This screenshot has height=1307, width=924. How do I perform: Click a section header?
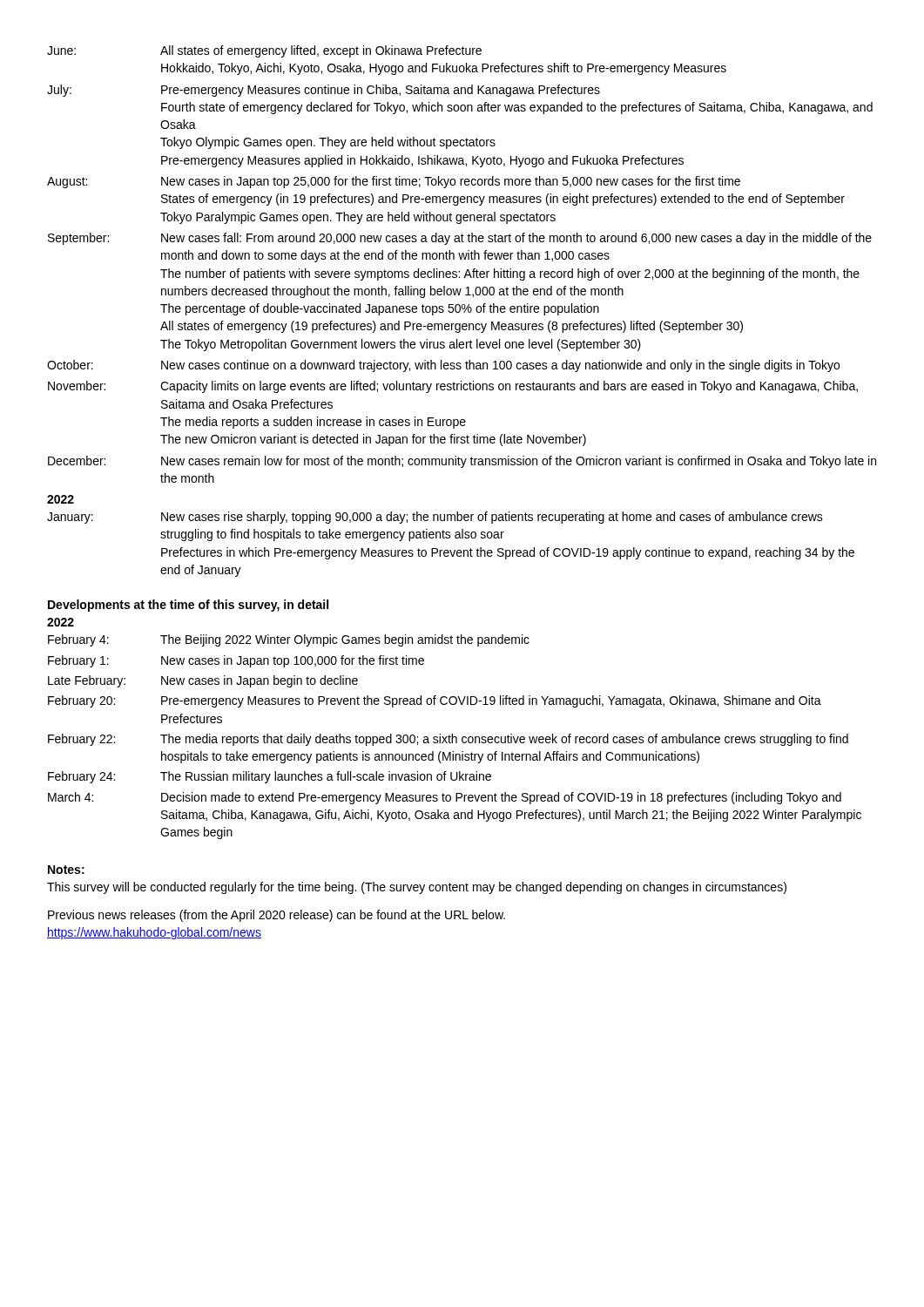188,605
